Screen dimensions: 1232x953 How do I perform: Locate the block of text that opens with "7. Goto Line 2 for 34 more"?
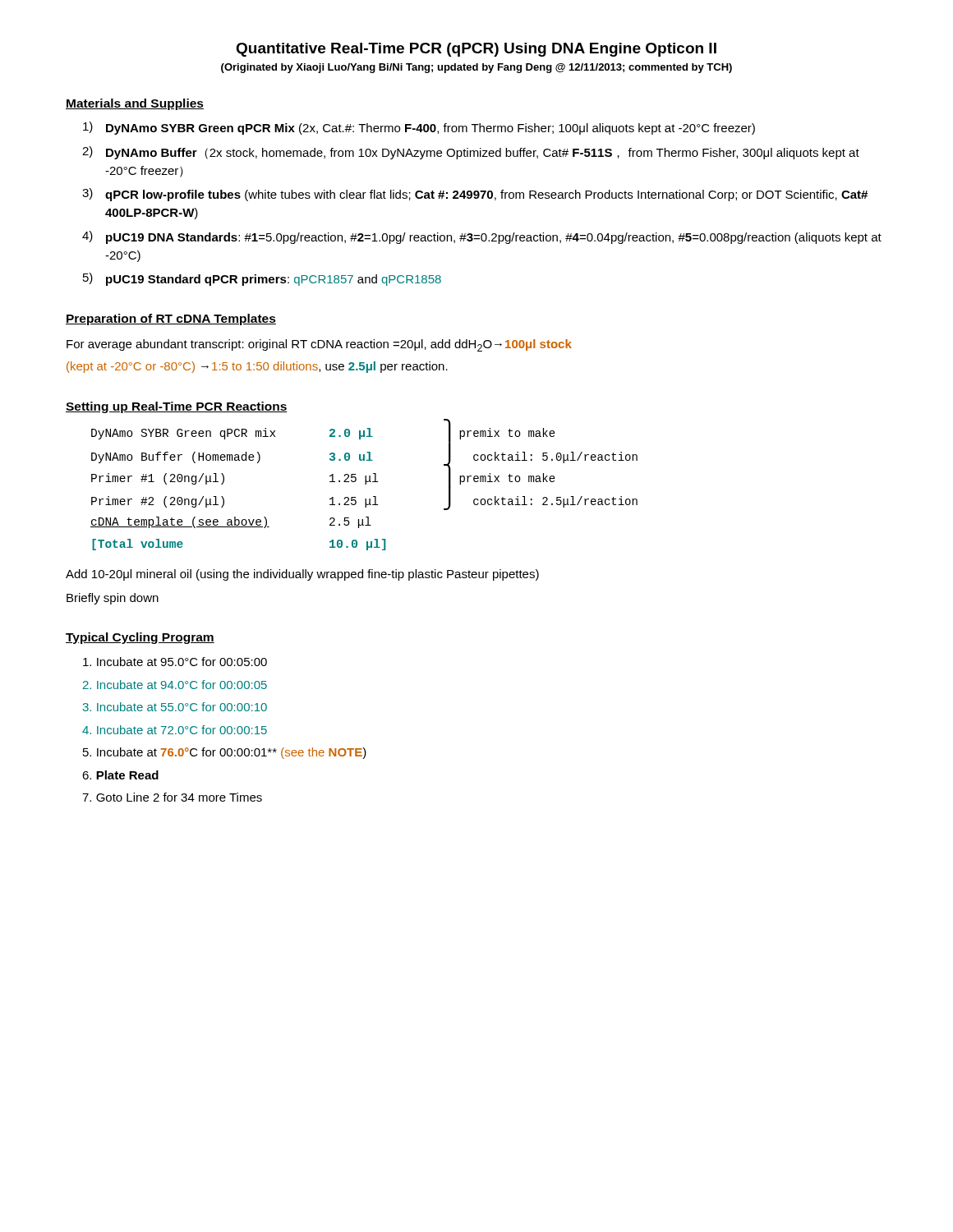[172, 797]
